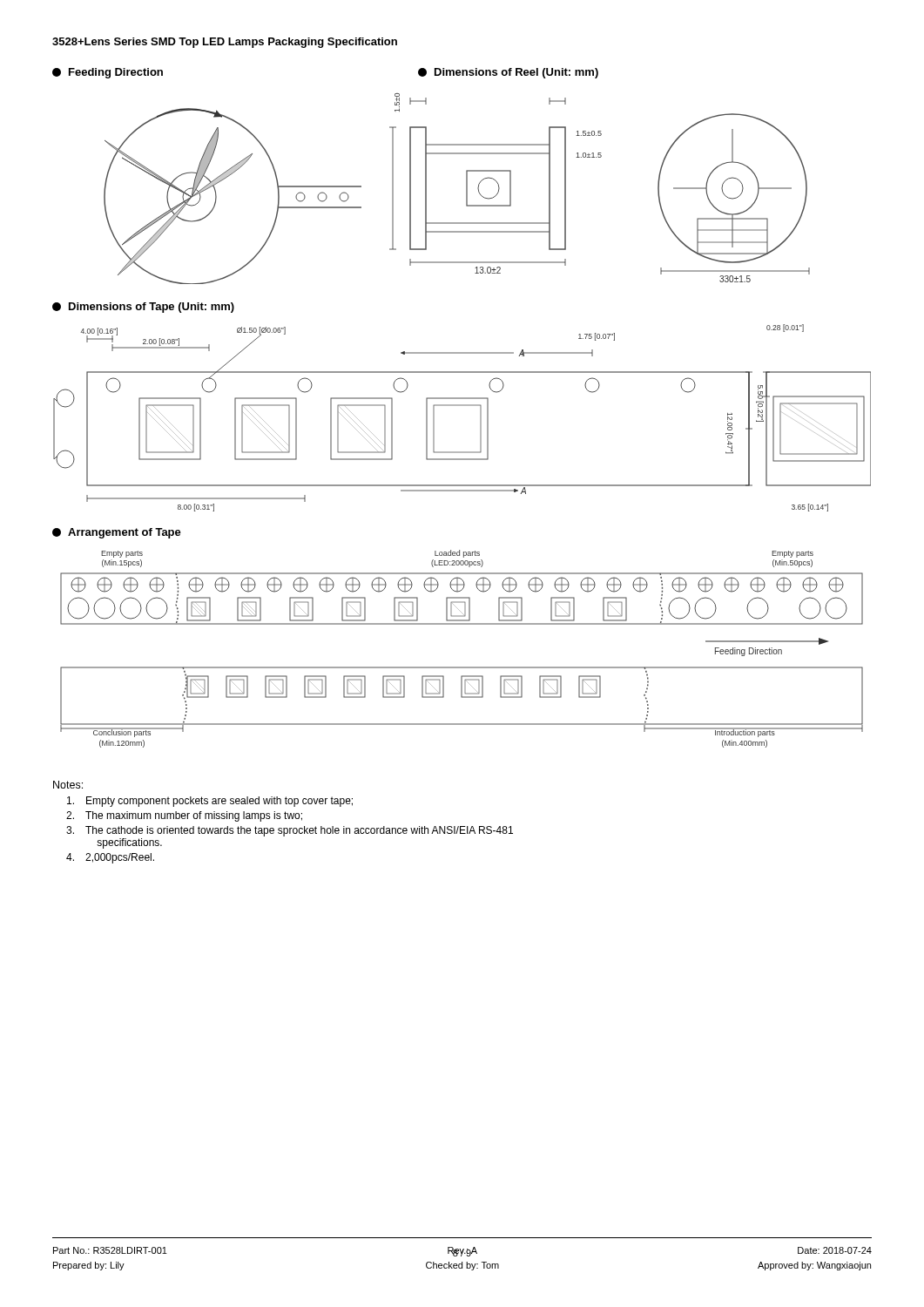Screen dimensions: 1307x924
Task: Click on the list item containing "Arrangement of Tape"
Action: 124,532
